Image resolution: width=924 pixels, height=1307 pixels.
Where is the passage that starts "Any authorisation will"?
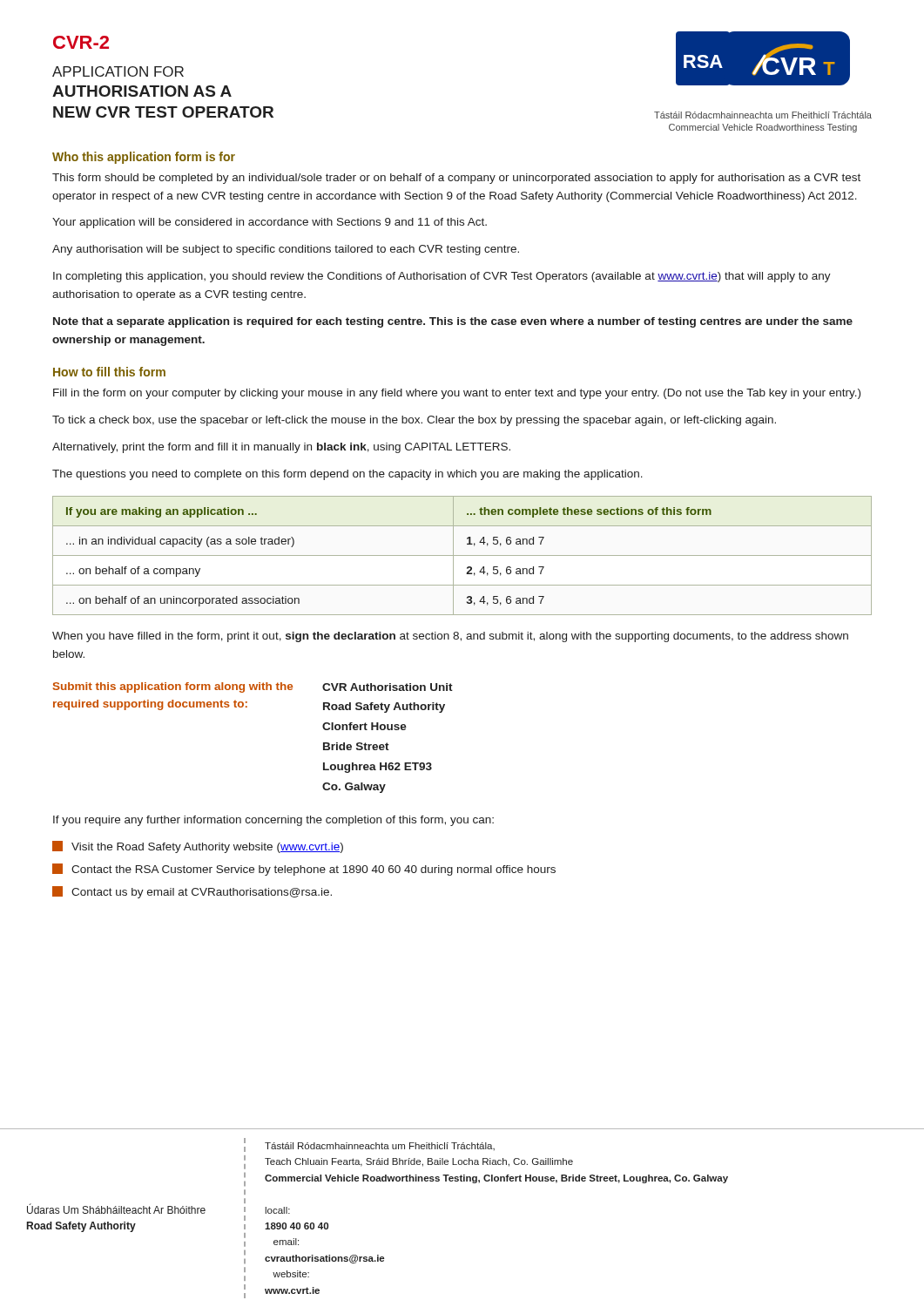(x=286, y=249)
